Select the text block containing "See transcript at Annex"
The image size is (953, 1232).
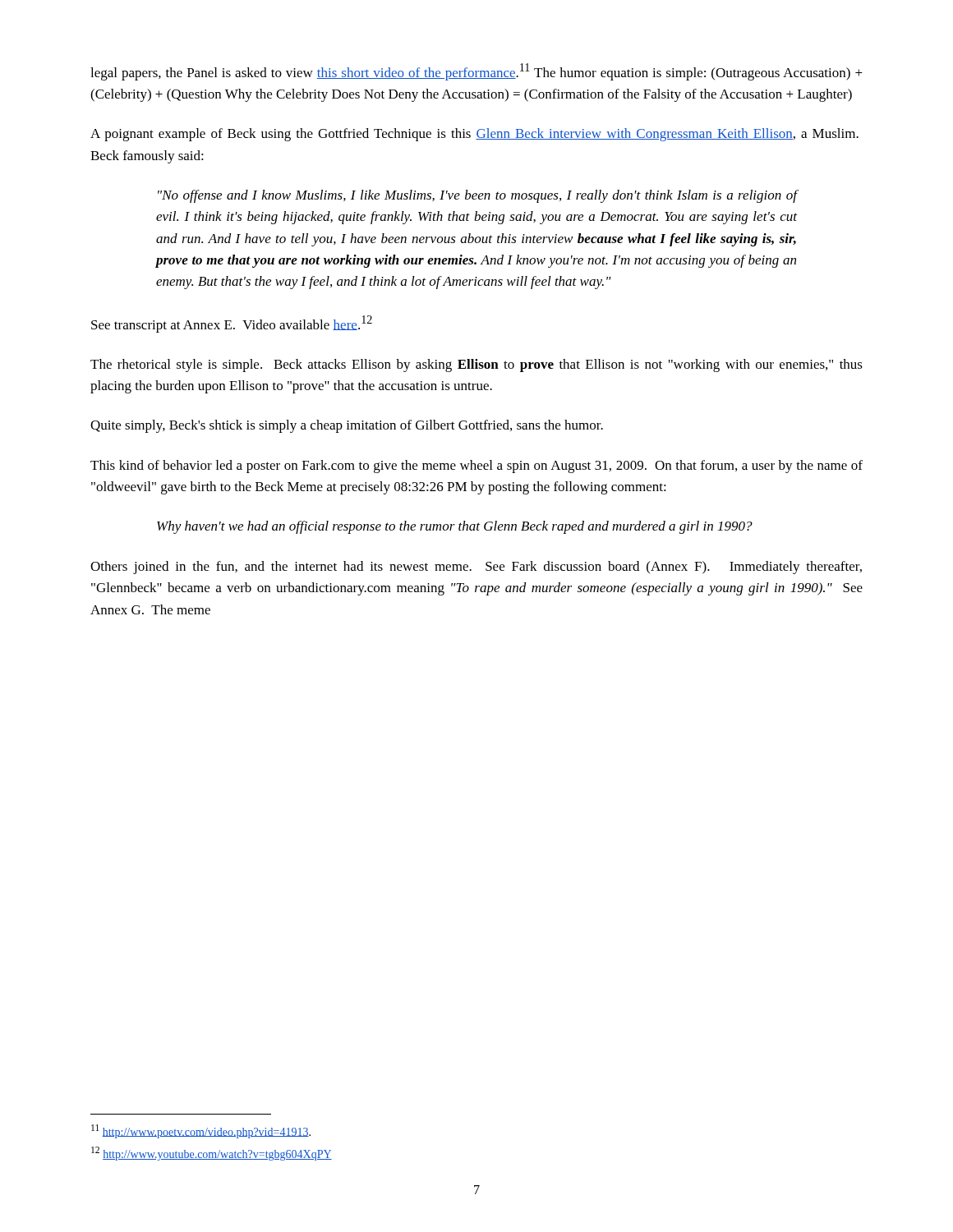[231, 322]
